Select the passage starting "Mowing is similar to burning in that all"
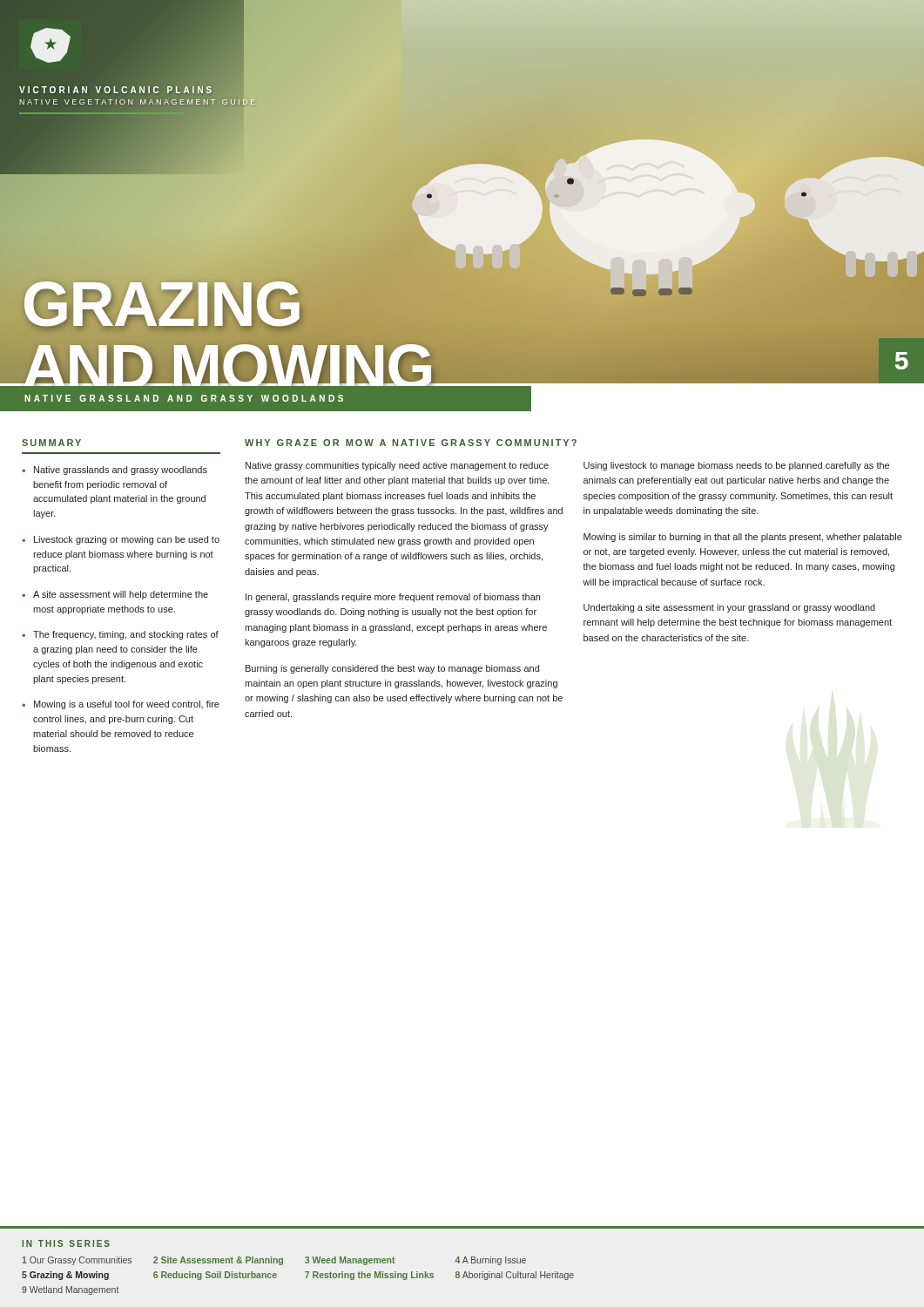The width and height of the screenshot is (924, 1307). 743,559
